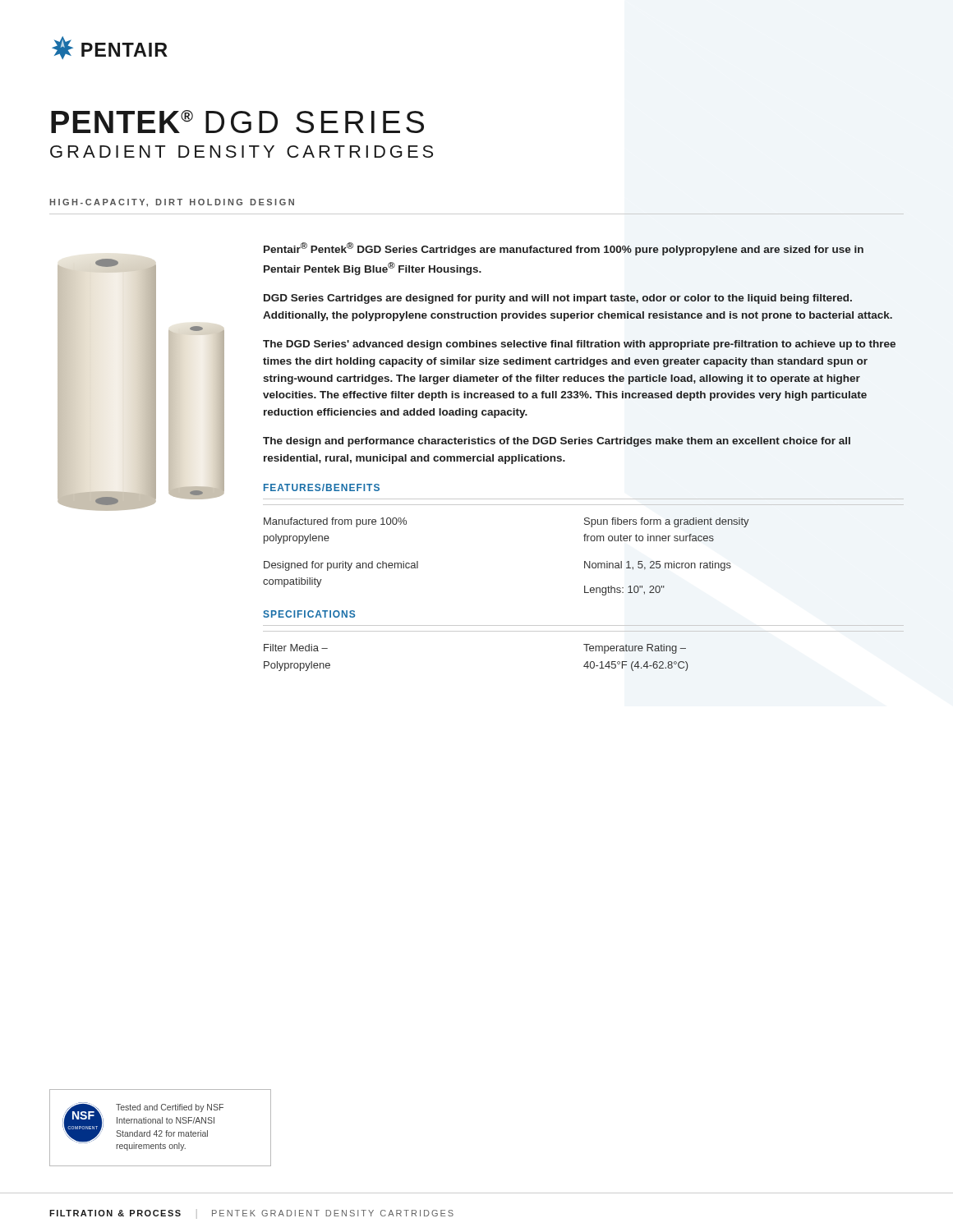
Task: Locate the element starting "Lengths: 10", 20""
Action: [624, 589]
